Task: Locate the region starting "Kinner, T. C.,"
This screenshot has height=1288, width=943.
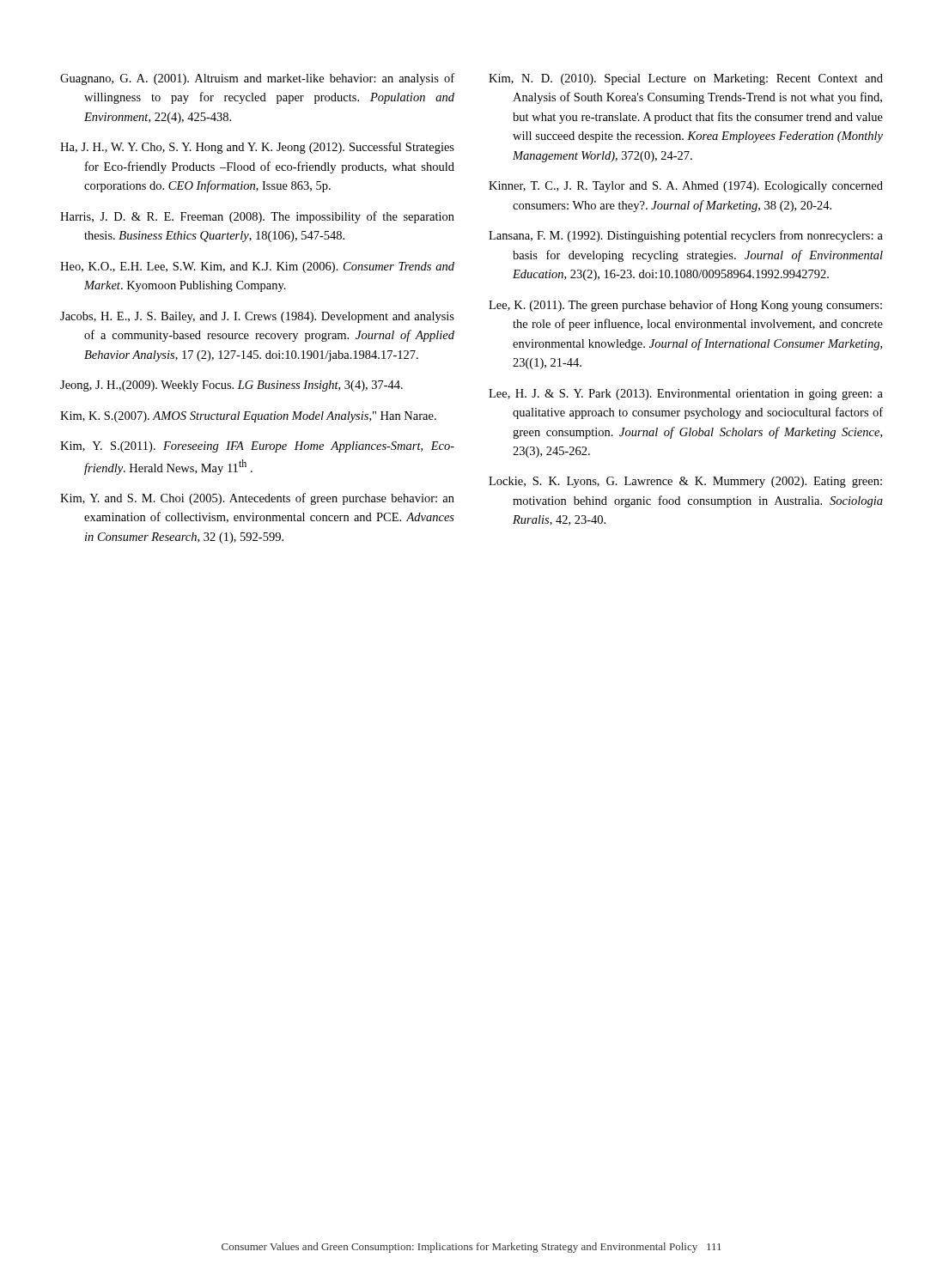Action: point(686,195)
